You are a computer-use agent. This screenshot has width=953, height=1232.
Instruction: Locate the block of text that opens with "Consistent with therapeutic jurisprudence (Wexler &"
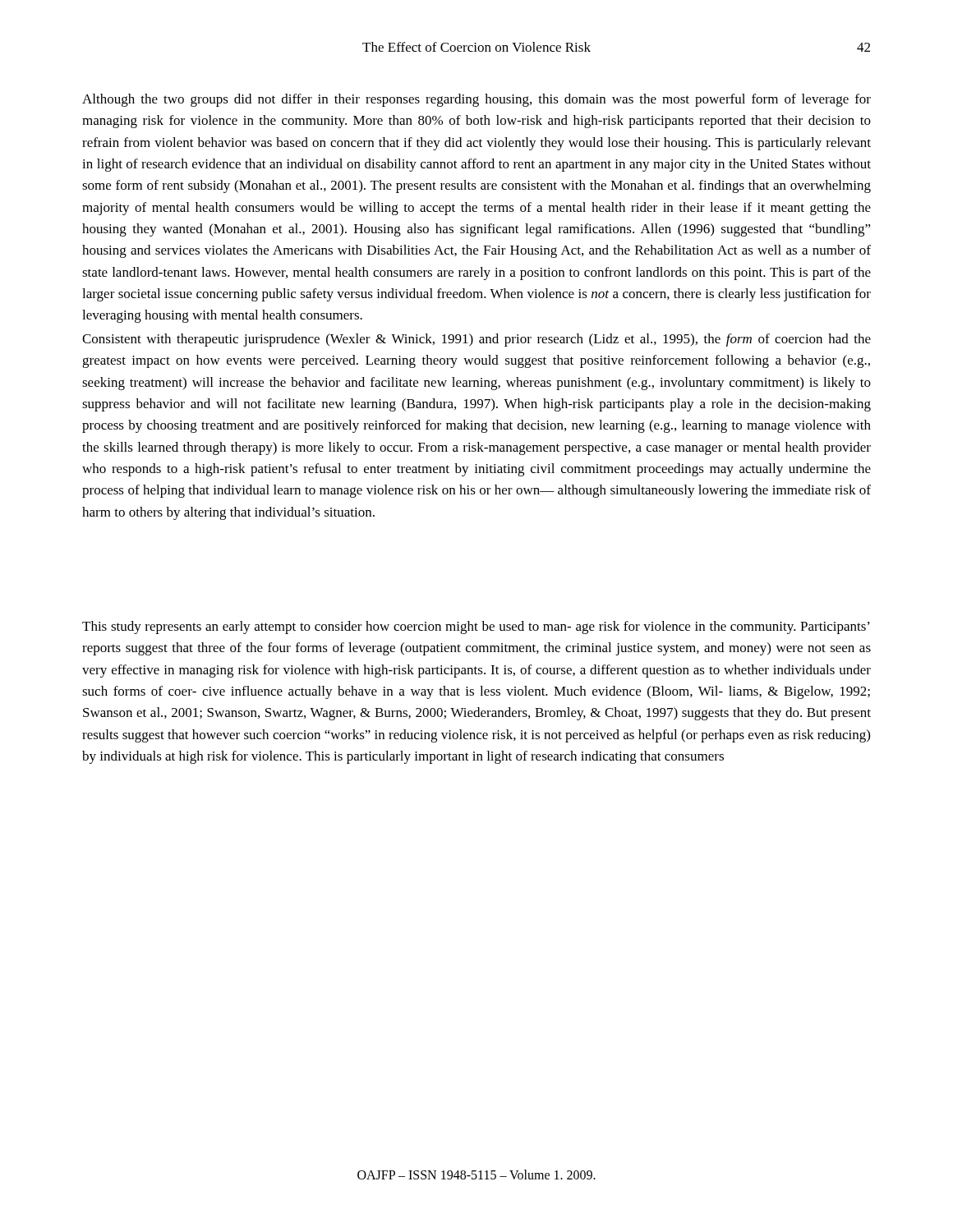coord(476,425)
